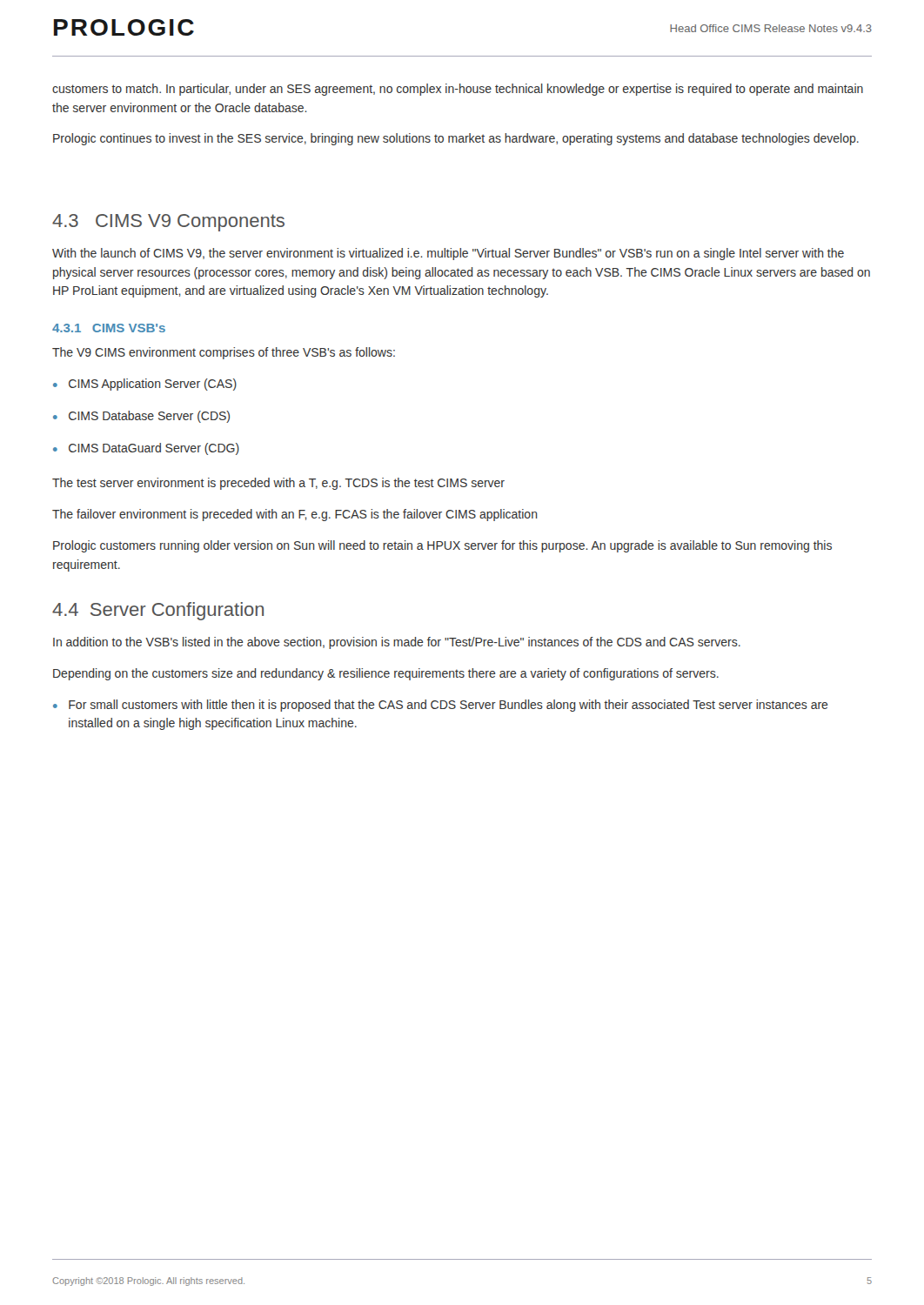This screenshot has width=924, height=1305.
Task: Select the passage starting "• CIMS DataGuard Server (CDG)"
Action: pyautogui.click(x=146, y=451)
